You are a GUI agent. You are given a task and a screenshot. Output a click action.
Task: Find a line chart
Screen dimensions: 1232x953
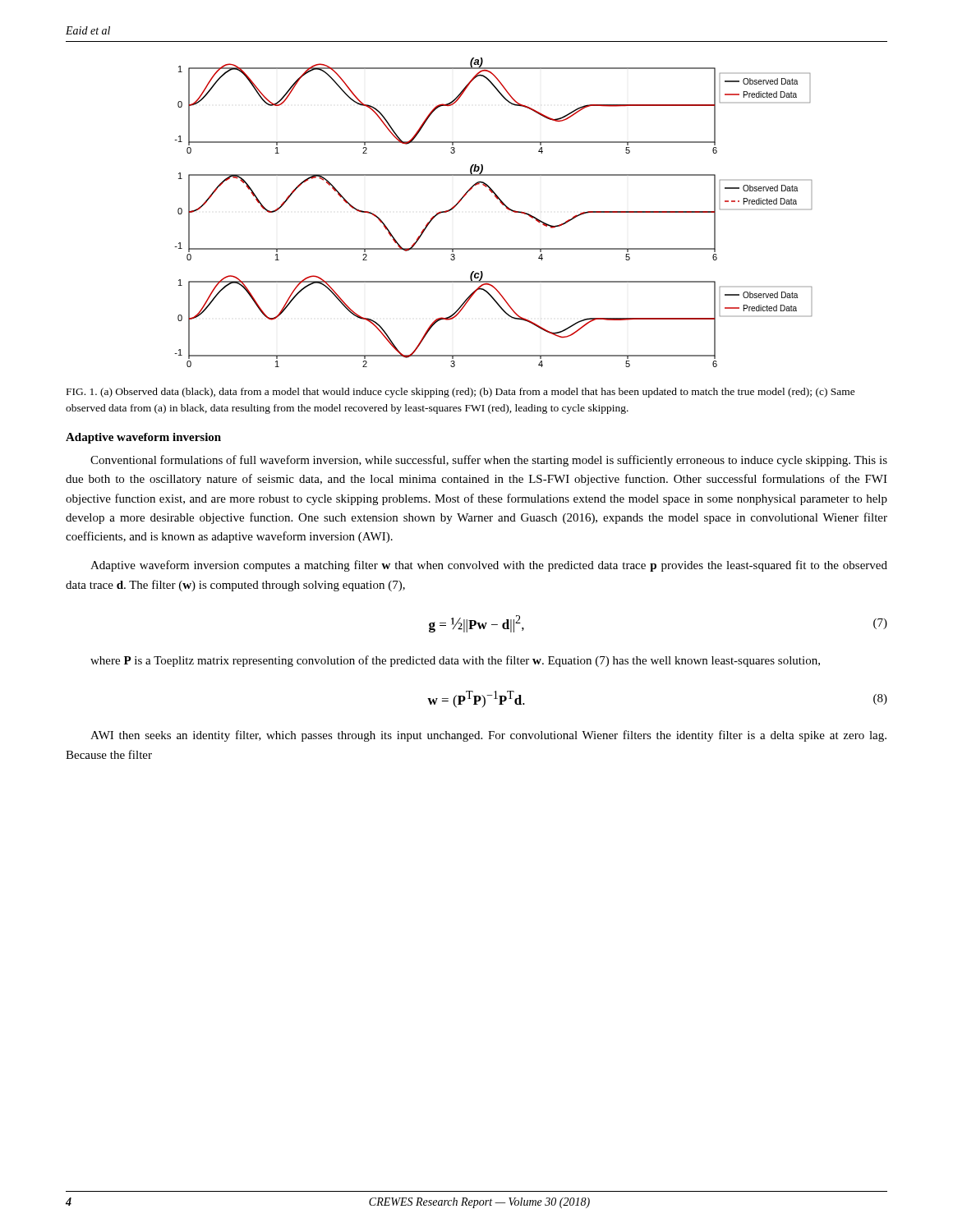click(476, 215)
